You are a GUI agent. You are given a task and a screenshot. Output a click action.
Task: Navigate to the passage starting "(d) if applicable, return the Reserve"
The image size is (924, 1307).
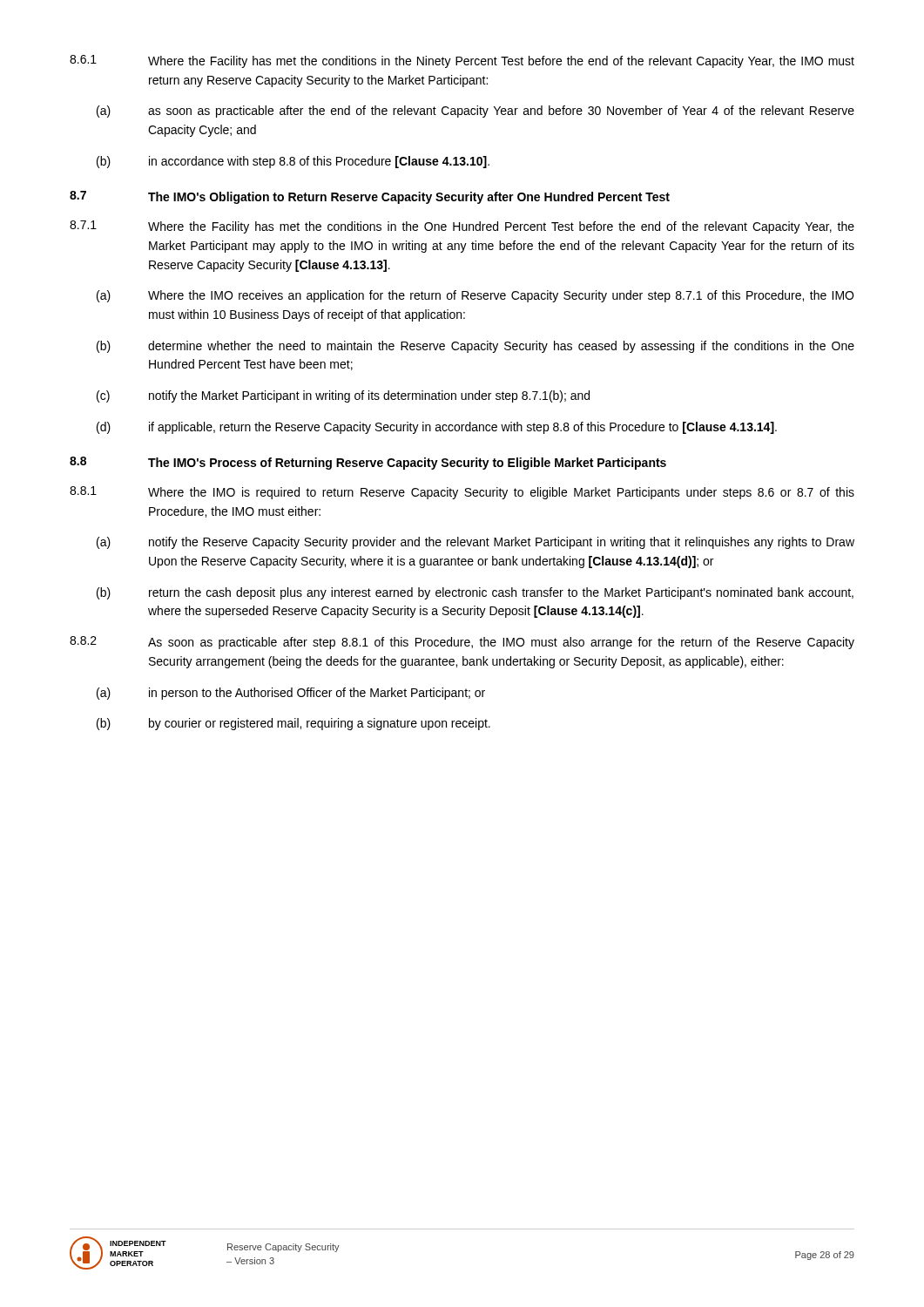(x=462, y=427)
